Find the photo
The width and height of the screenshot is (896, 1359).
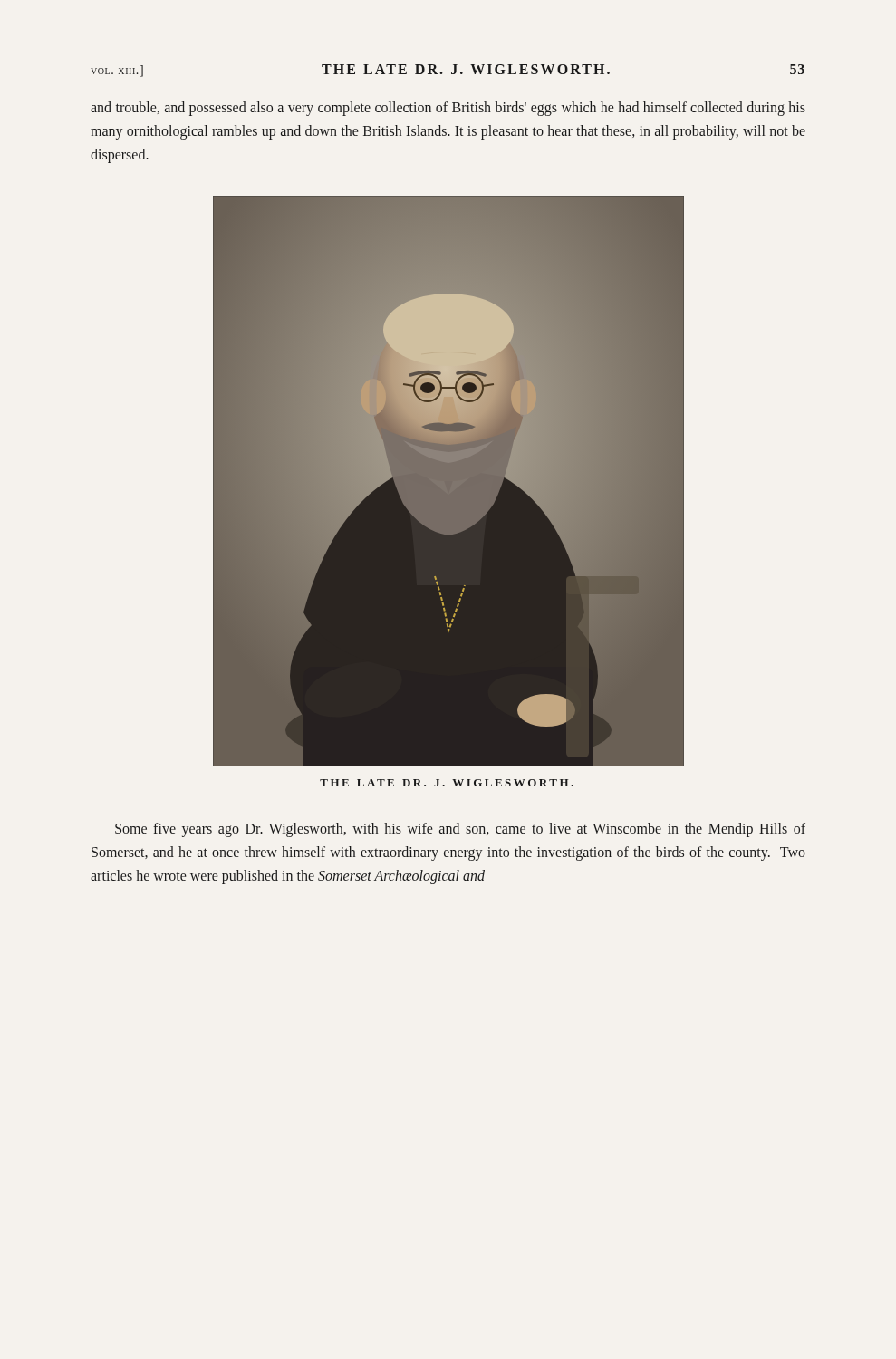pos(448,481)
